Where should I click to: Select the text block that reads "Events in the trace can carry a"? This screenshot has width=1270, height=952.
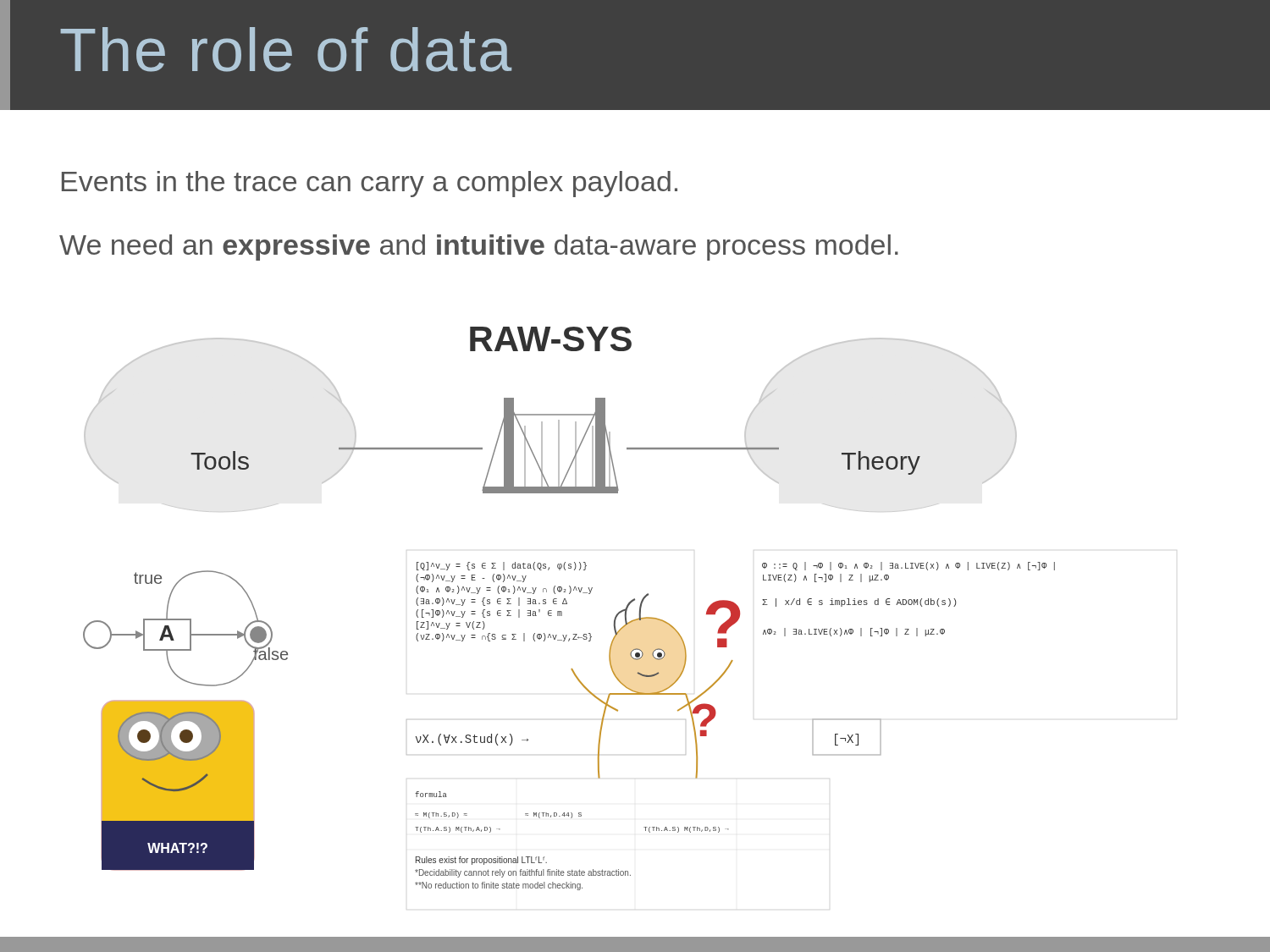(x=370, y=181)
